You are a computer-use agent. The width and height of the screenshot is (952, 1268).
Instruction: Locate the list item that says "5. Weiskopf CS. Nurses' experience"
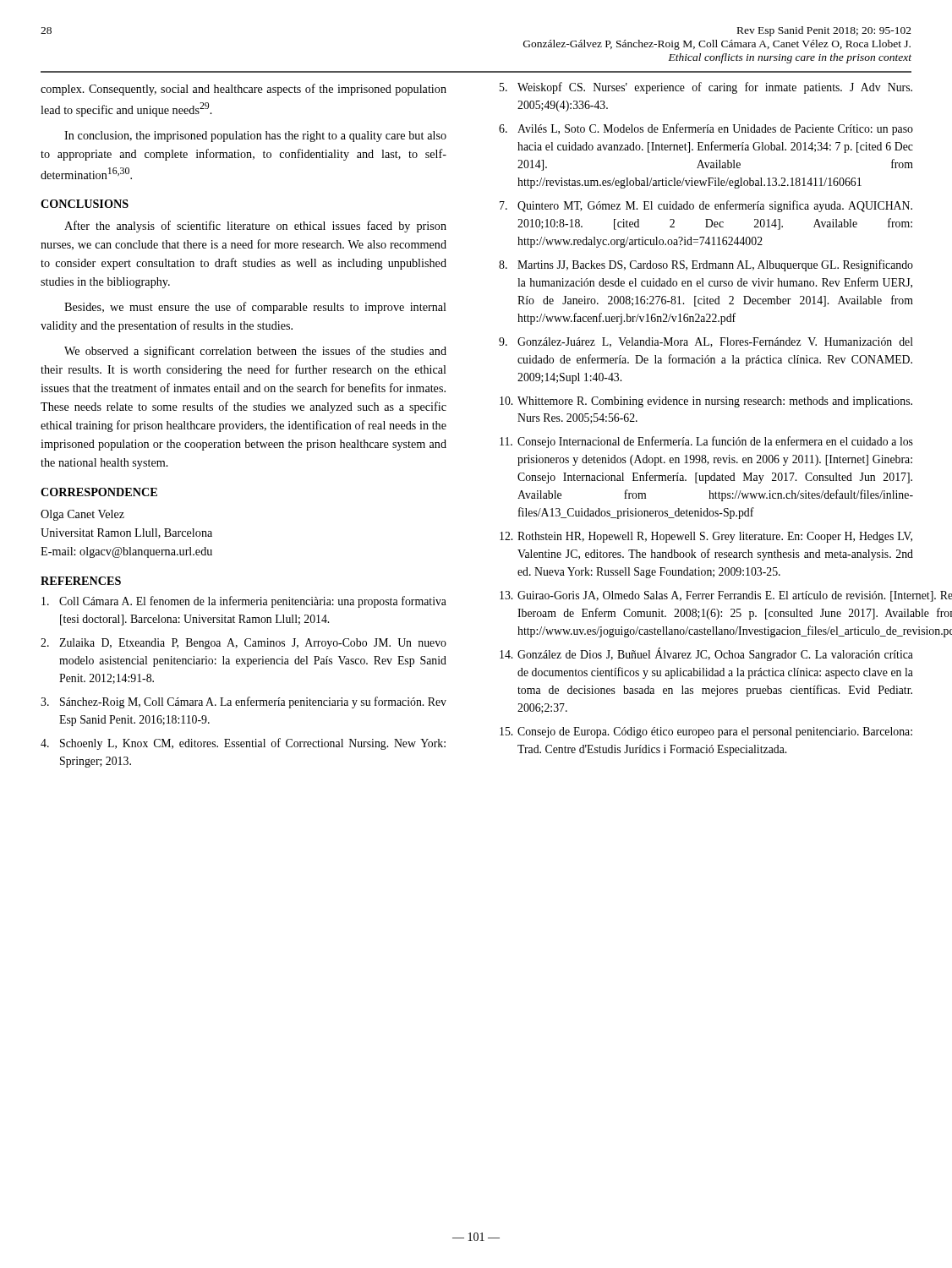tap(706, 97)
